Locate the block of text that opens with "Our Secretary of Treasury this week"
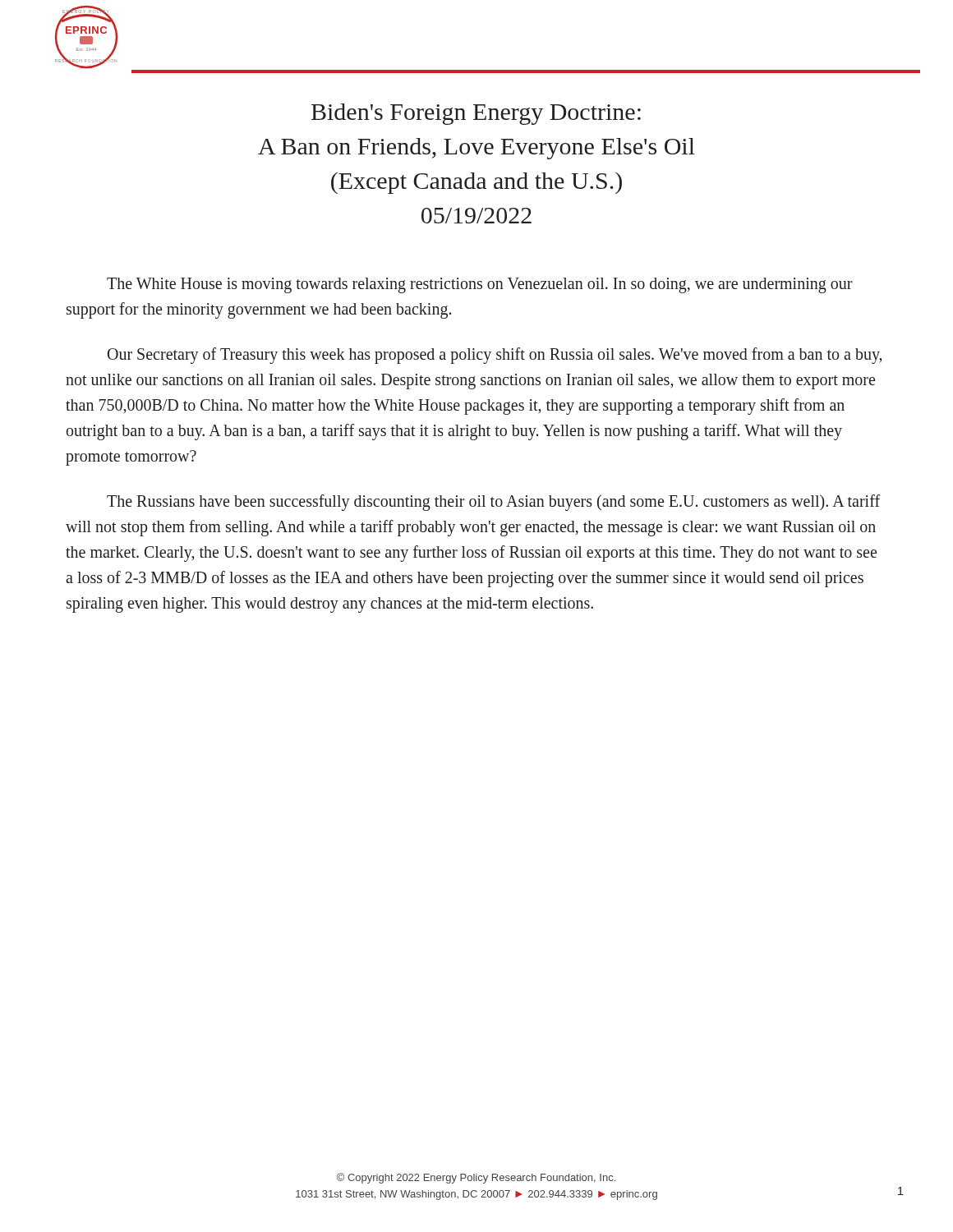Image resolution: width=953 pixels, height=1232 pixels. (474, 405)
